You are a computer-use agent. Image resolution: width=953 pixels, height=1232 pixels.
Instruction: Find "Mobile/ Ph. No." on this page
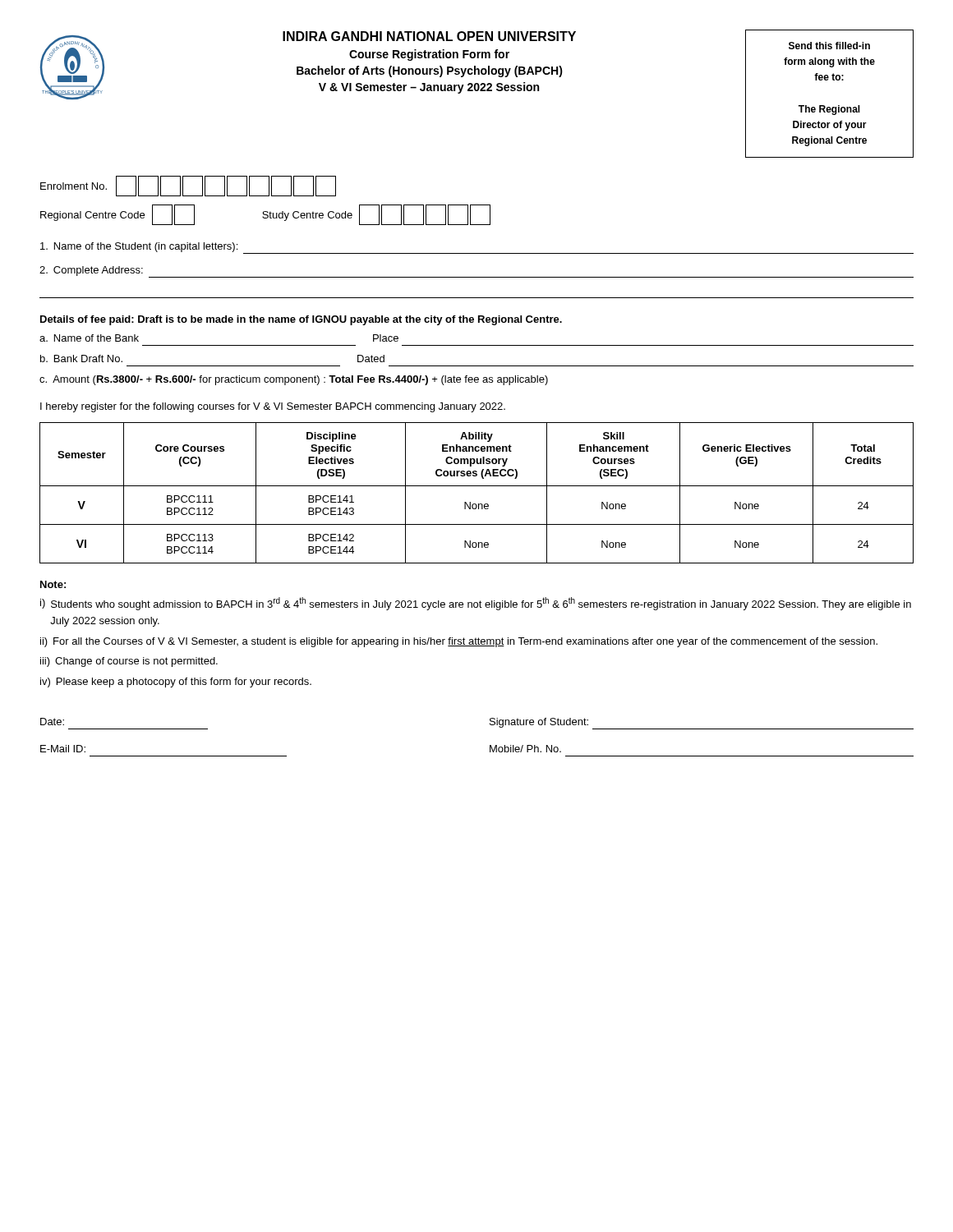point(701,750)
